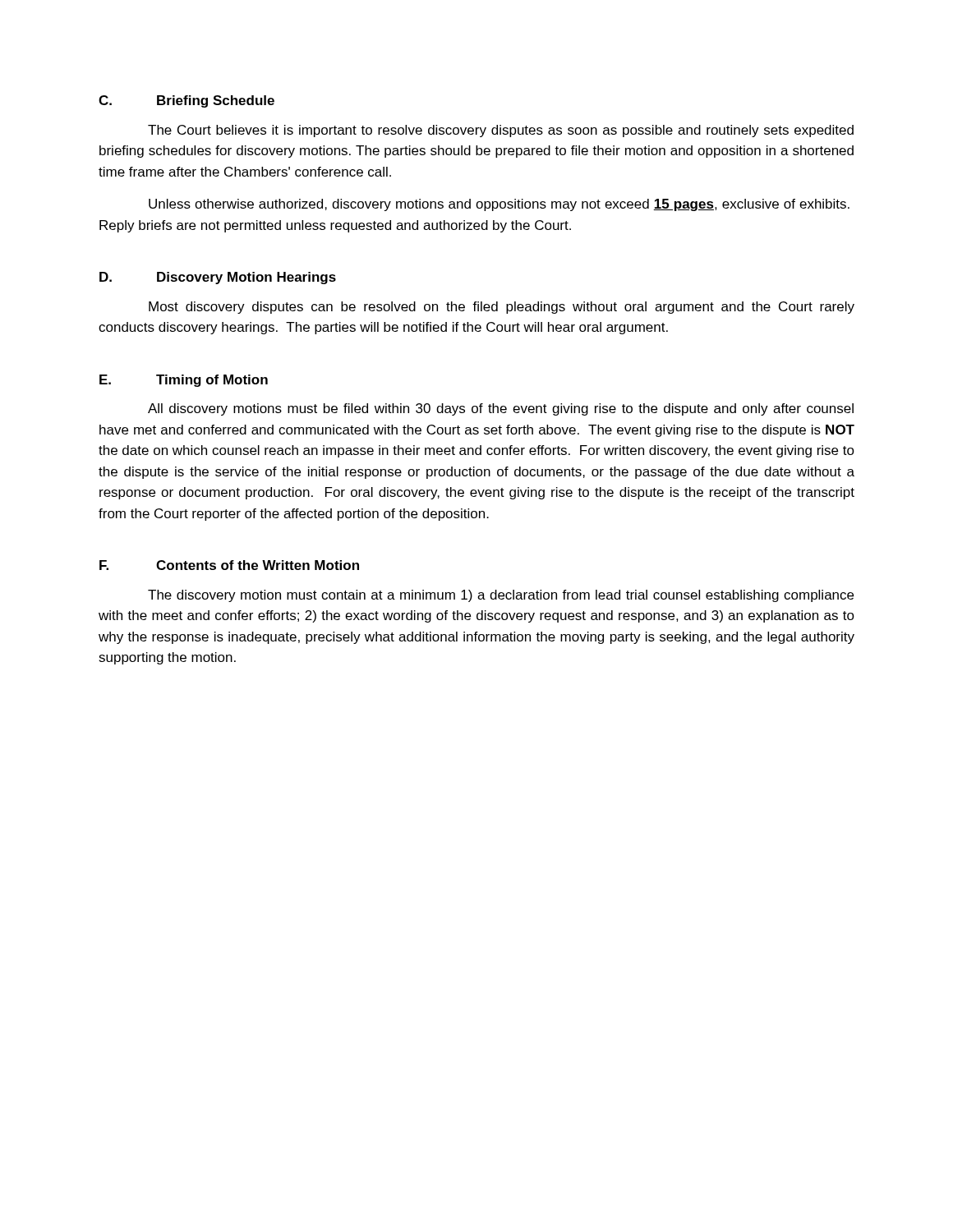Select the block starting "Most discovery disputes can be resolved on"
This screenshot has width=953, height=1232.
[476, 317]
